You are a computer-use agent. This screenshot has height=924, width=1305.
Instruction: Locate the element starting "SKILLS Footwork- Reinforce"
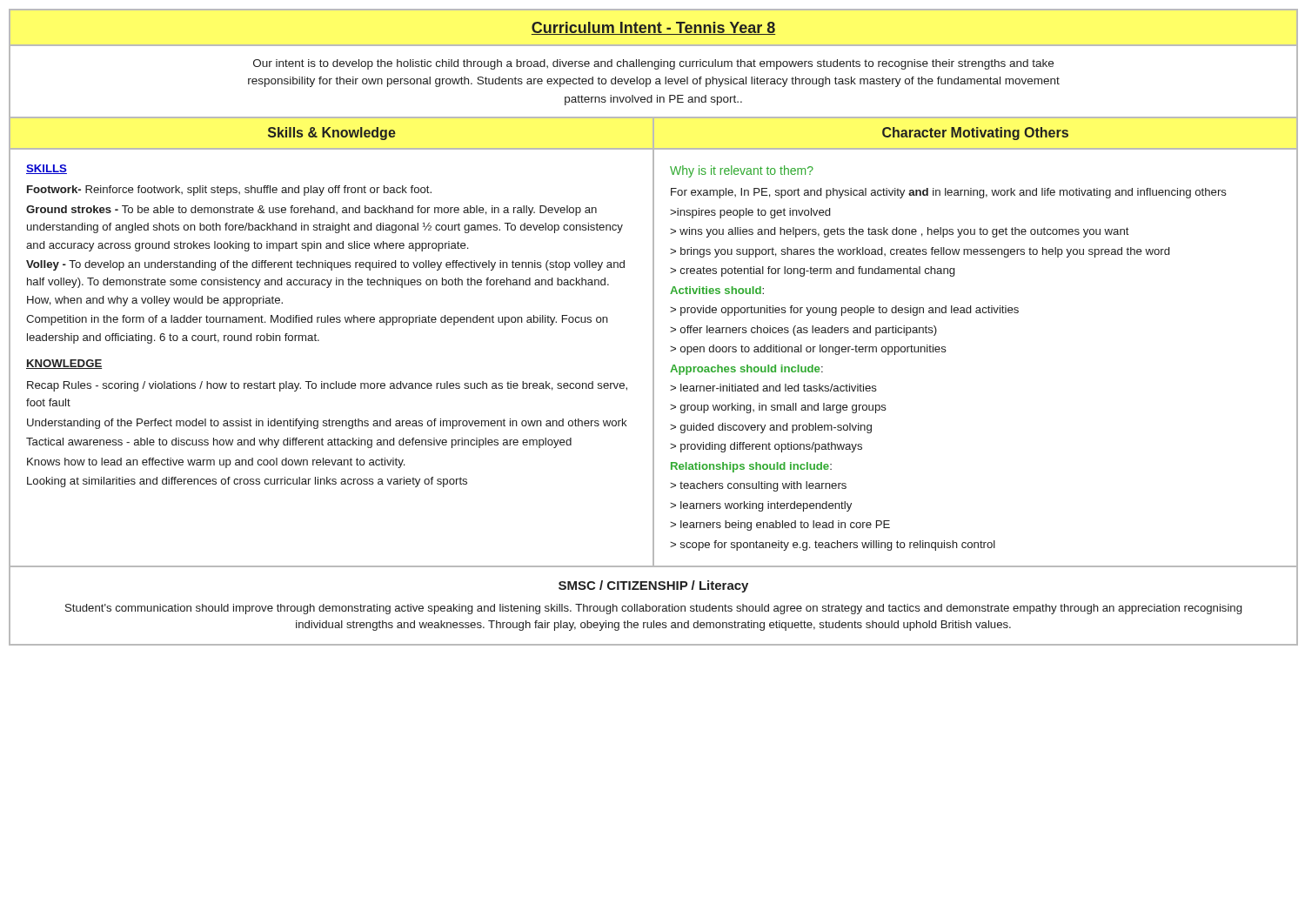click(x=331, y=325)
